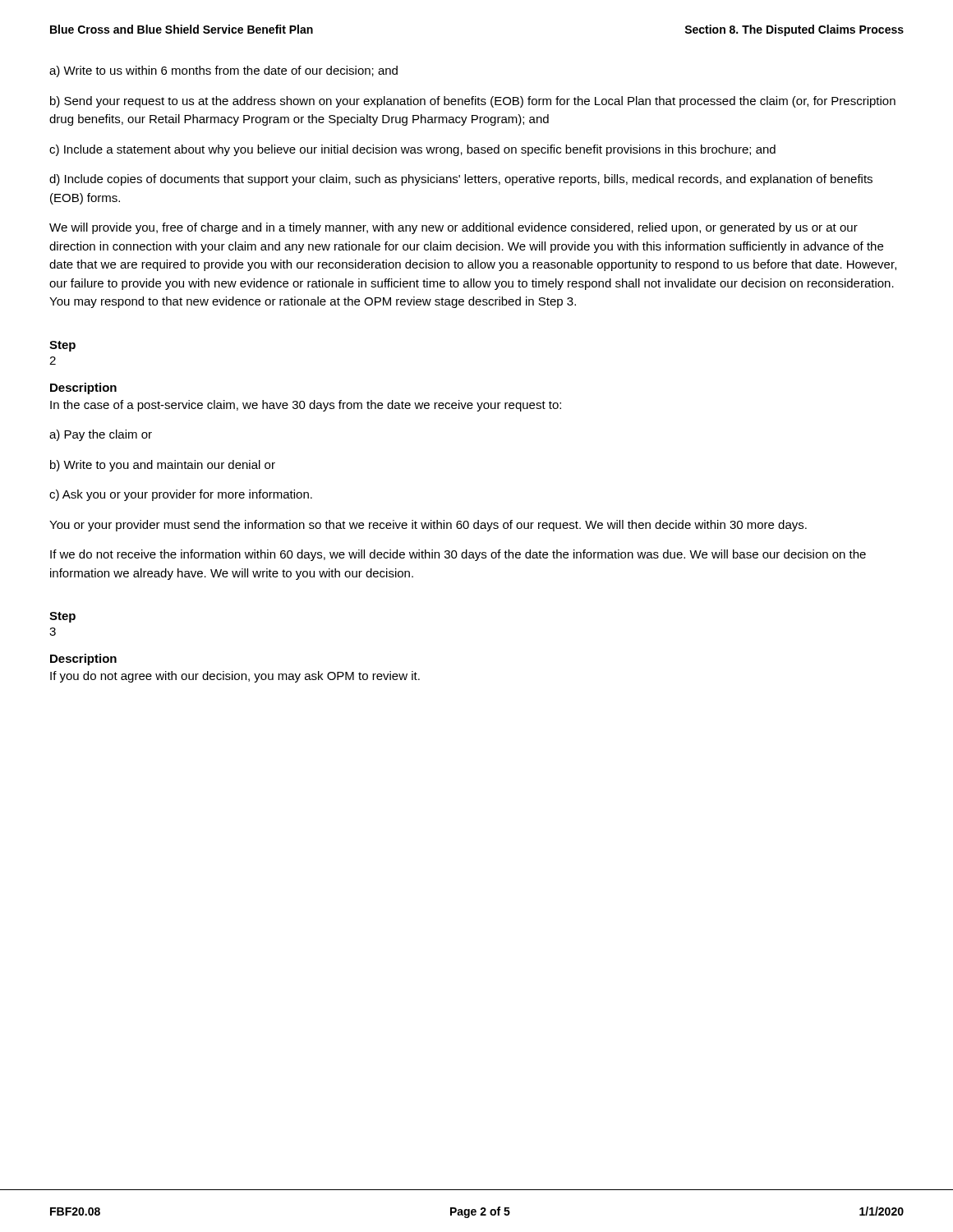Click the passage that begins "c) Include a statement about"
This screenshot has width=953, height=1232.
(x=413, y=149)
